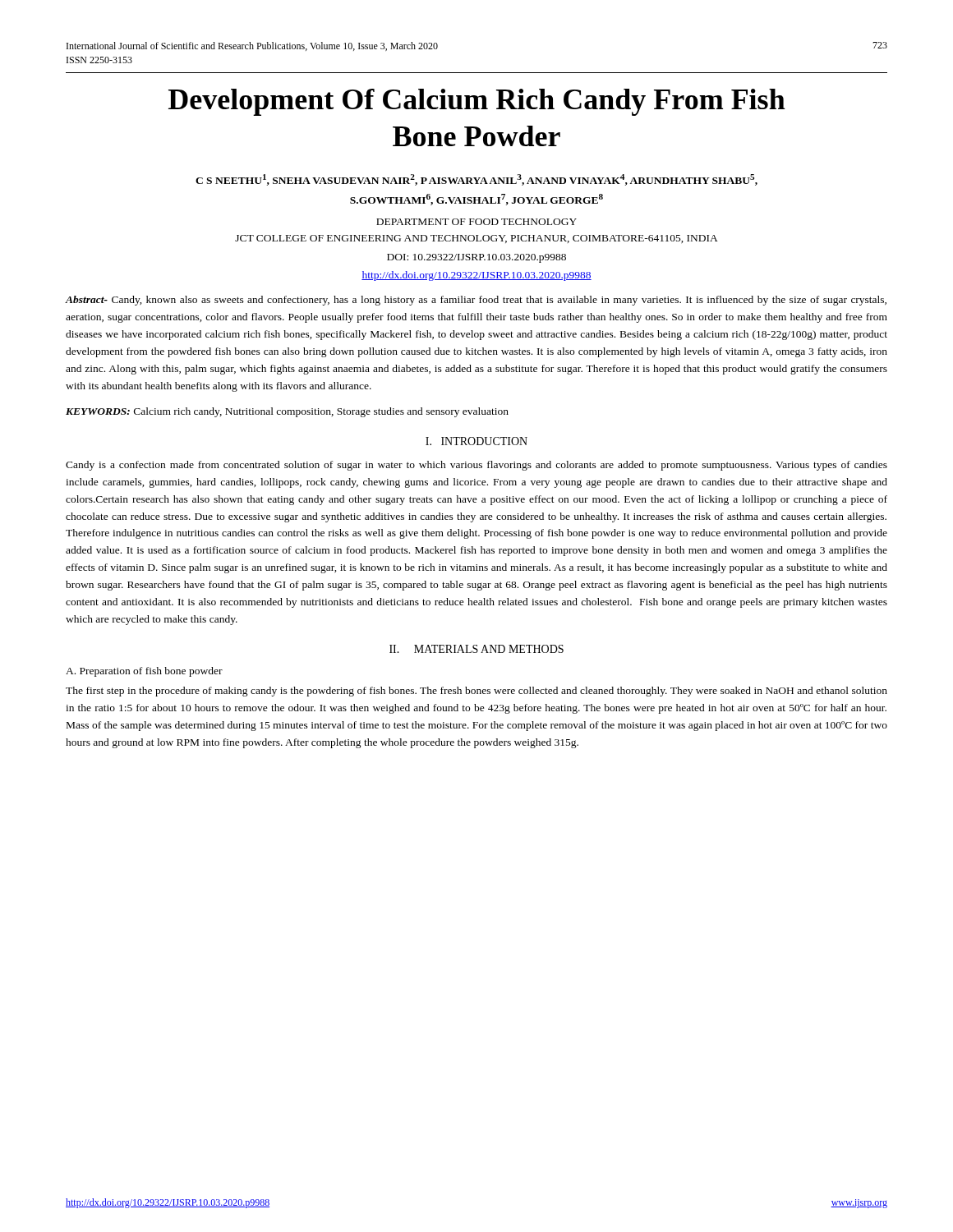Screen dimensions: 1232x953
Task: Locate the text "I. INTRODUCTION"
Action: [476, 441]
